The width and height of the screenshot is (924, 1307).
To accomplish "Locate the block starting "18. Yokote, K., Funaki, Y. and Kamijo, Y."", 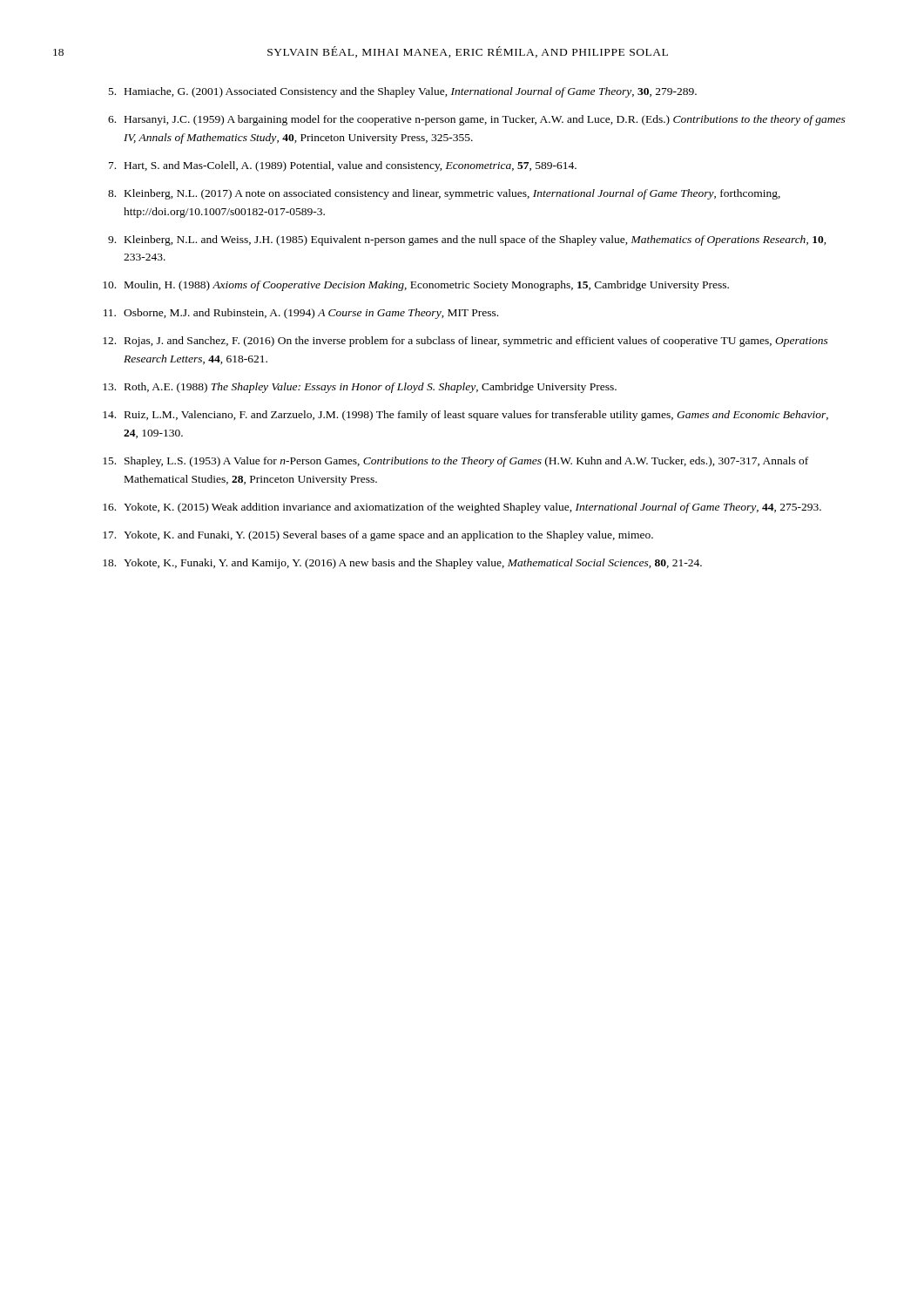I will coord(466,563).
